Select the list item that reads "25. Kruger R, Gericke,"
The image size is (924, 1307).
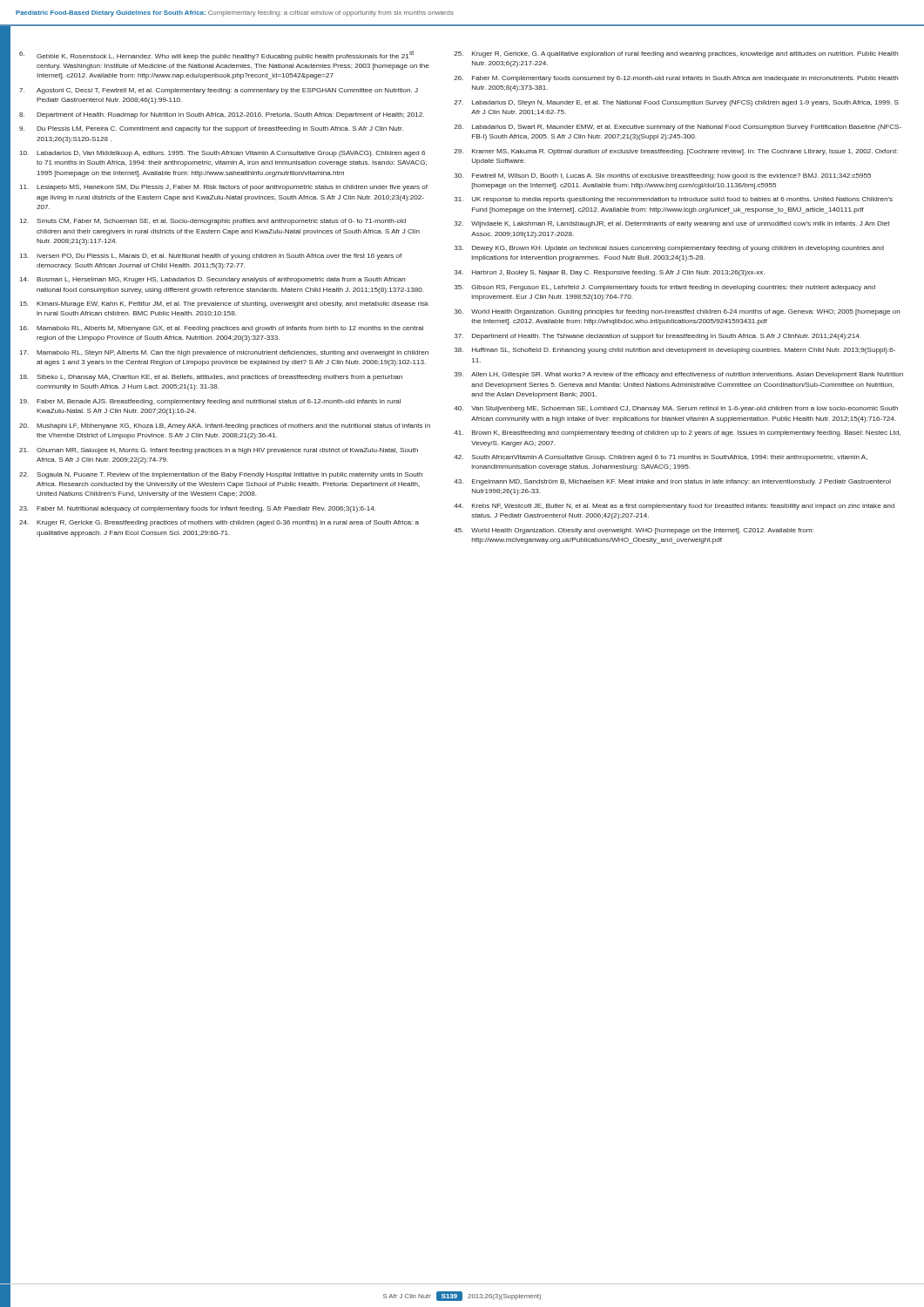(679, 58)
